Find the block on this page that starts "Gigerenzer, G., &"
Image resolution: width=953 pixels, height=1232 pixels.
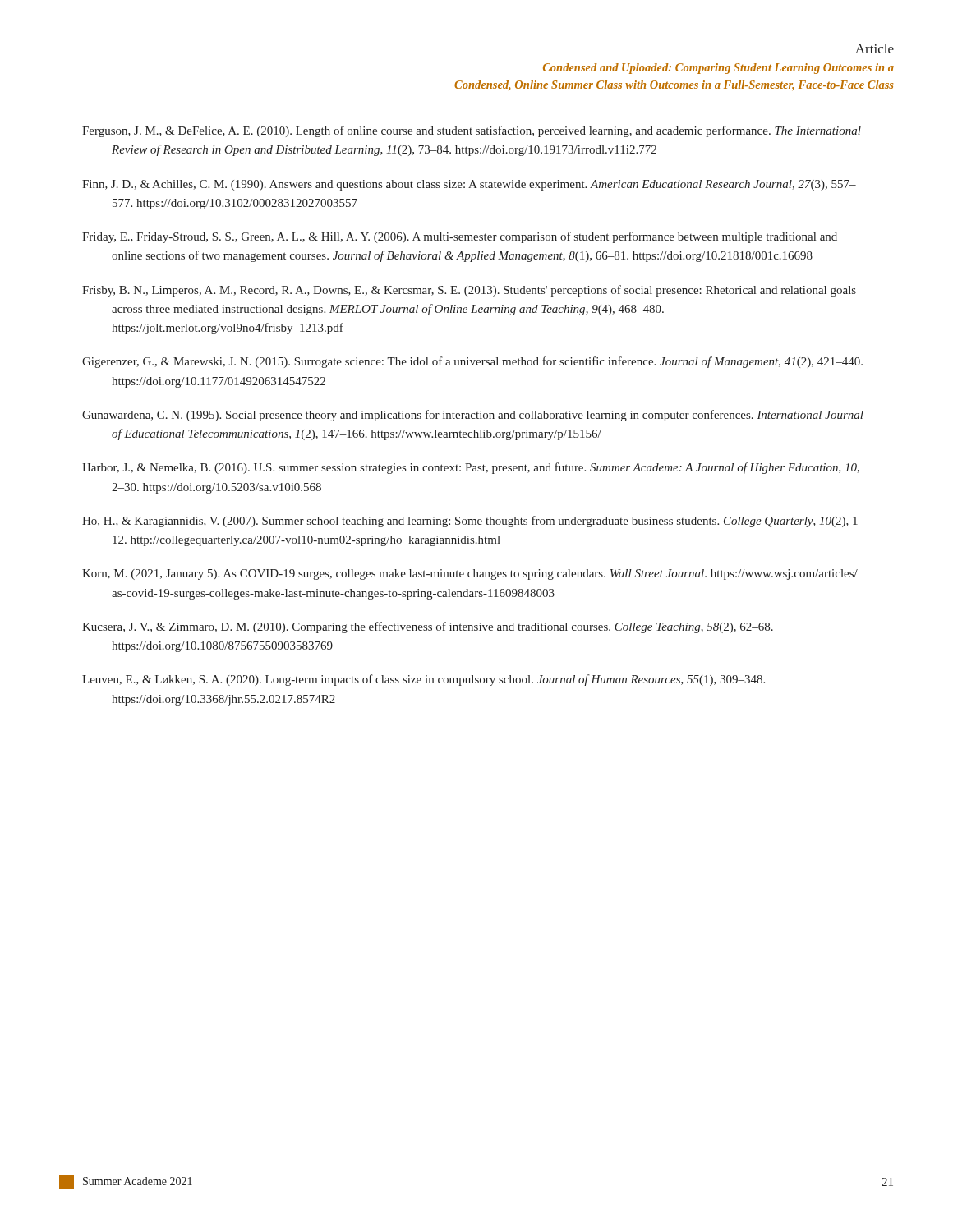coord(473,371)
